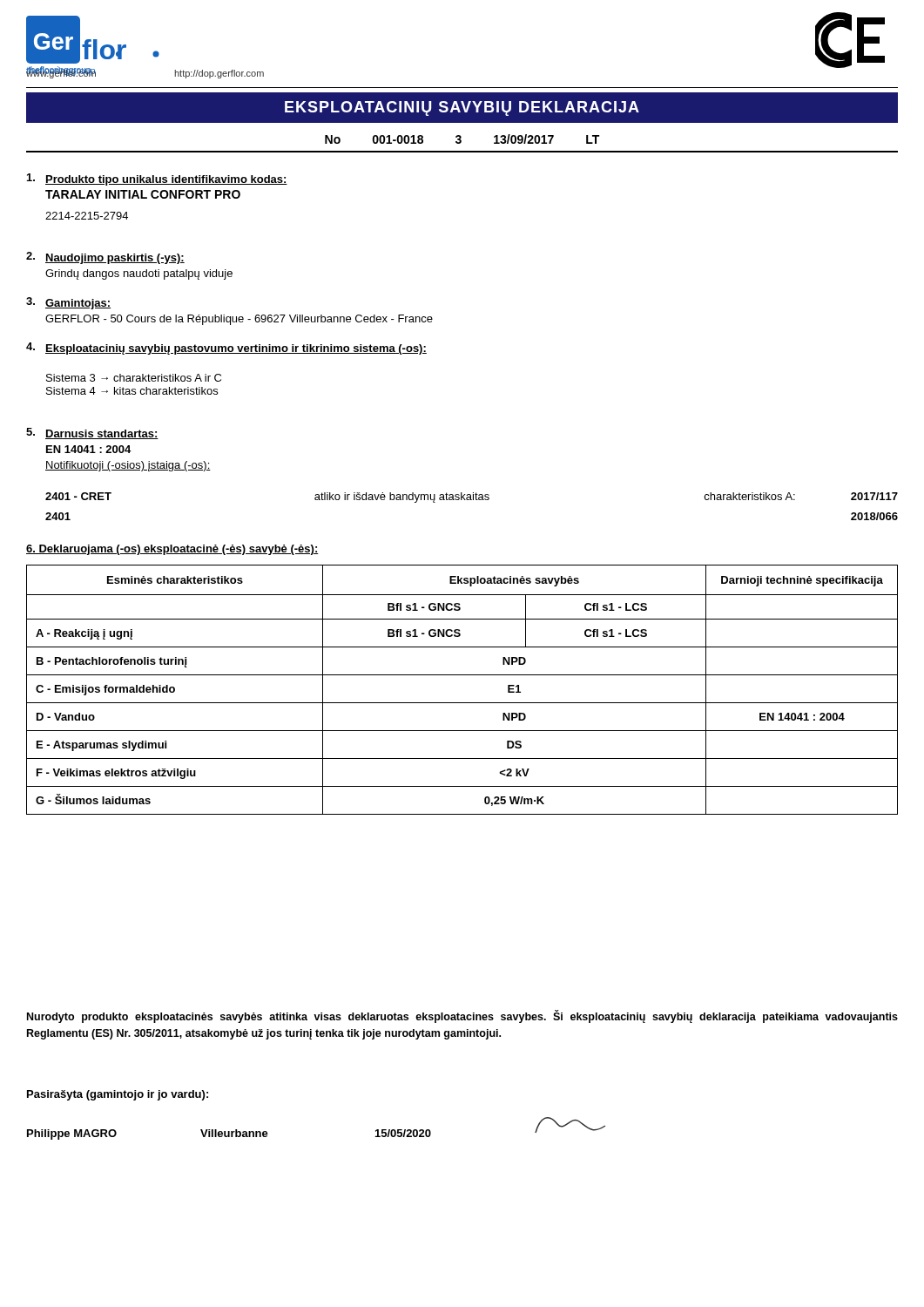This screenshot has width=924, height=1307.
Task: Point to the block beginning "3. Gamintojas: GERFLOR - 50"
Action: [229, 310]
